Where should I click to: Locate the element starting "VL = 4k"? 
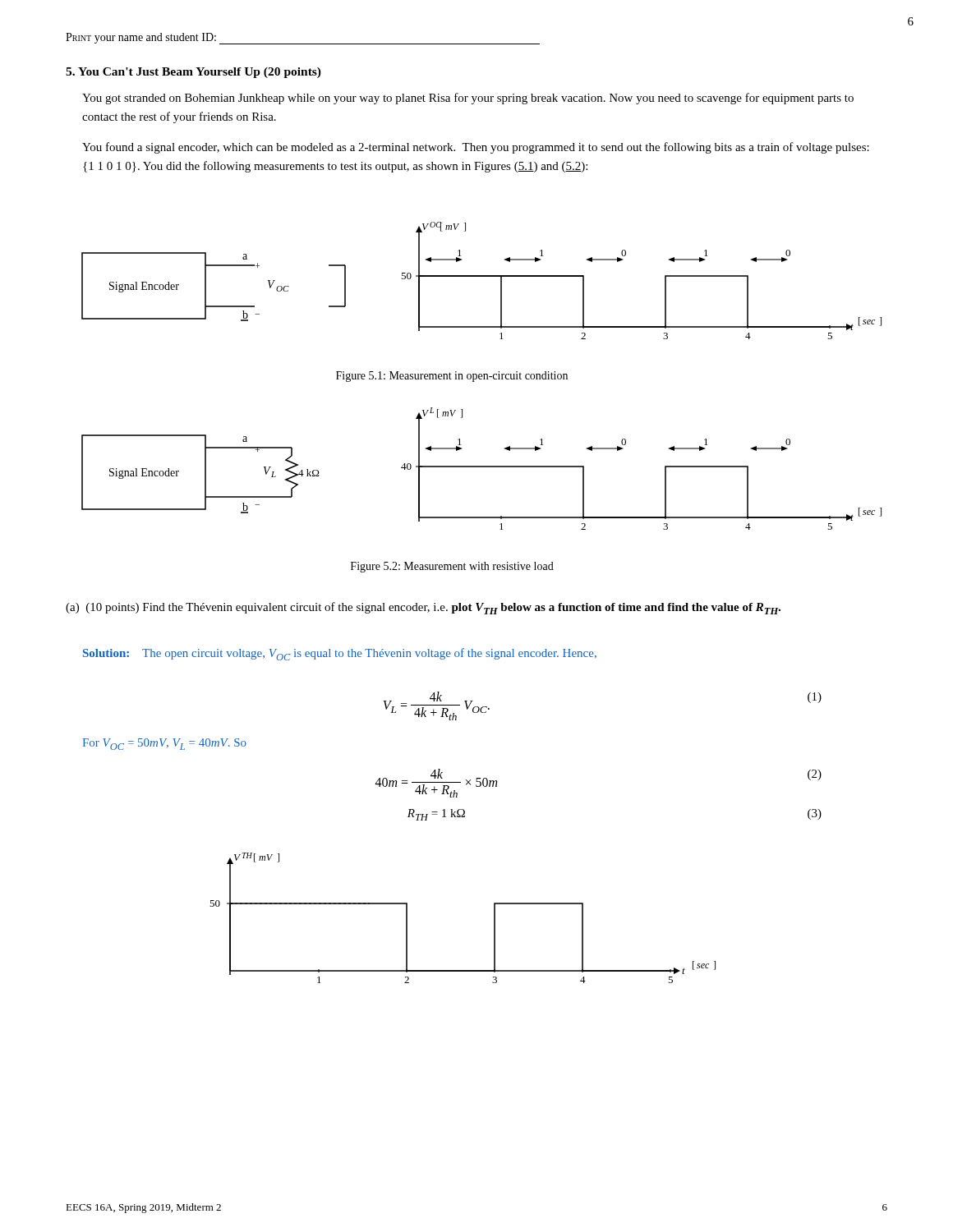435,705
